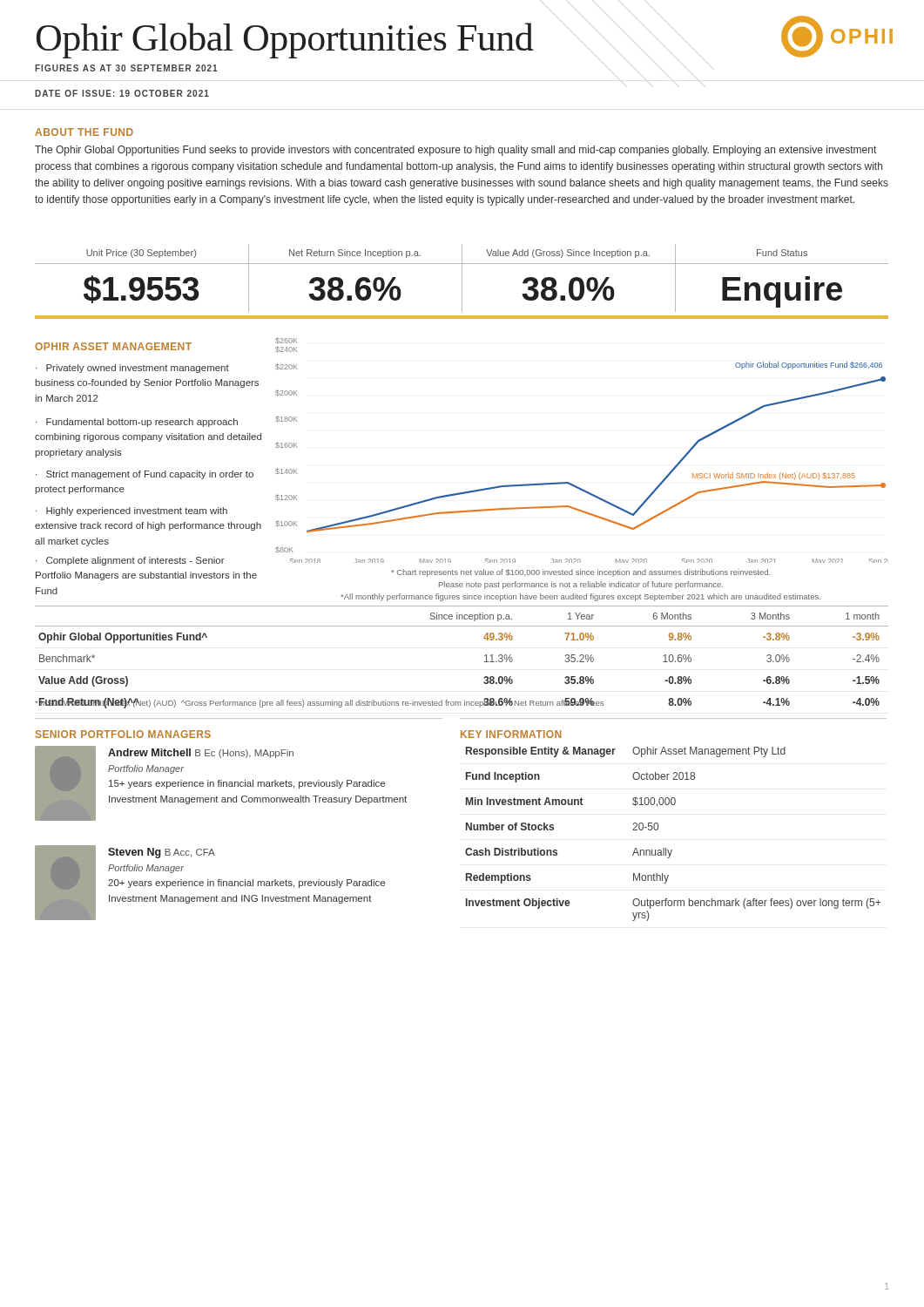The width and height of the screenshot is (924, 1307).
Task: Locate the text "ABOUT THE FUND"
Action: coord(84,132)
